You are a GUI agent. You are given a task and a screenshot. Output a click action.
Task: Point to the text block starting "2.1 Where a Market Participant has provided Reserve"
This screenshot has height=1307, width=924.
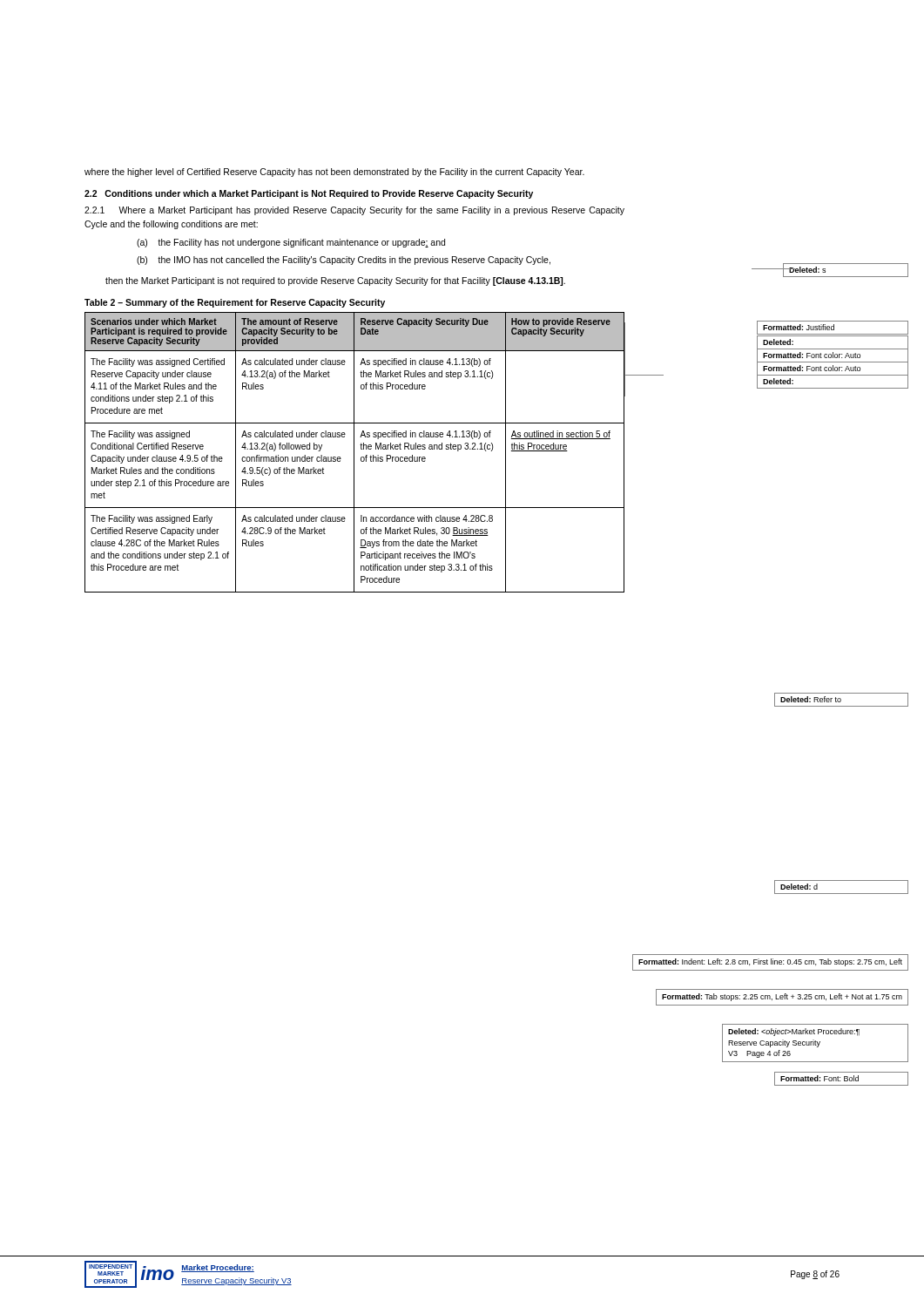[354, 217]
